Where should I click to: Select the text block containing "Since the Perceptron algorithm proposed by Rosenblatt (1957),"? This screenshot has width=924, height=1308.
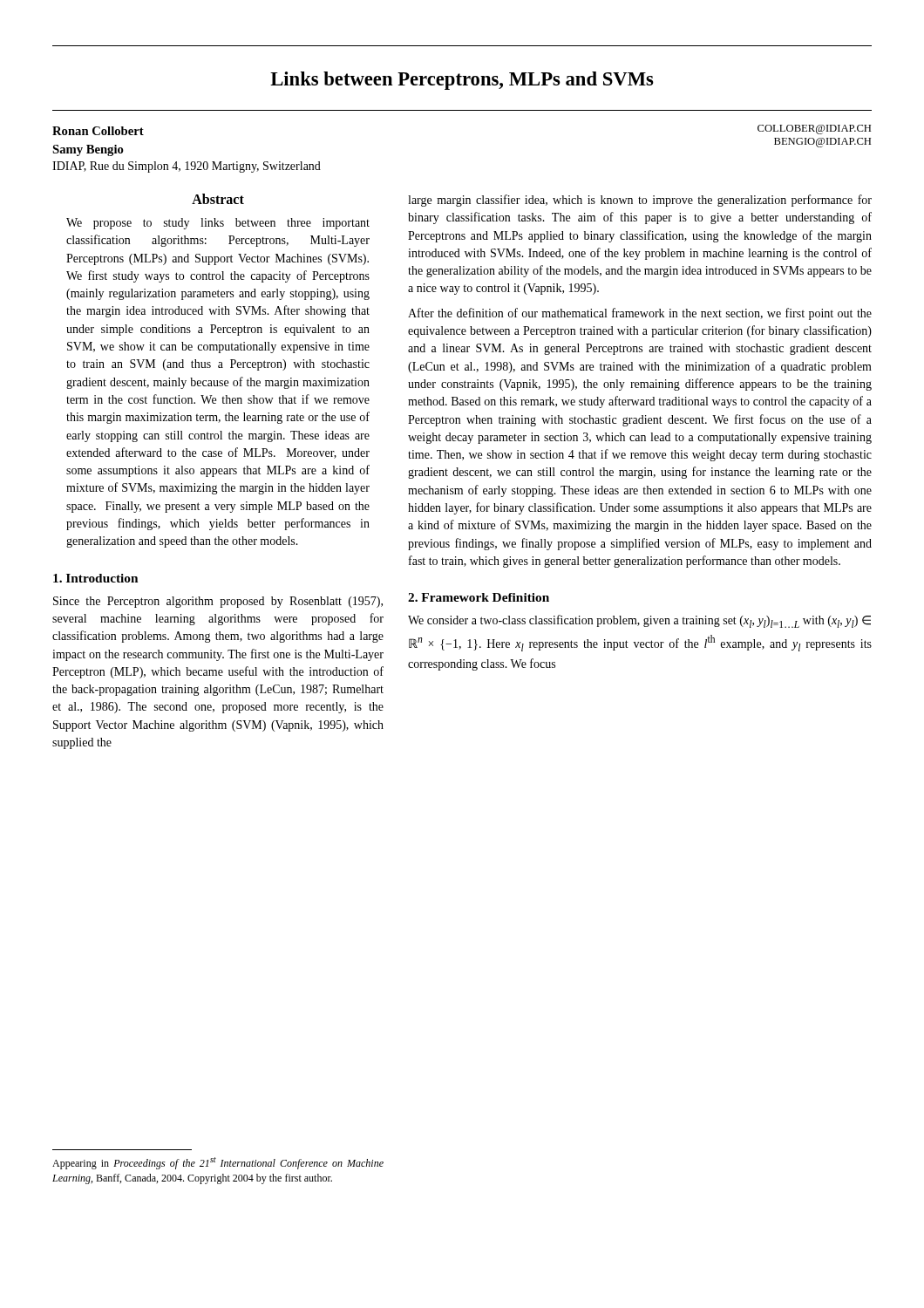pyautogui.click(x=218, y=672)
